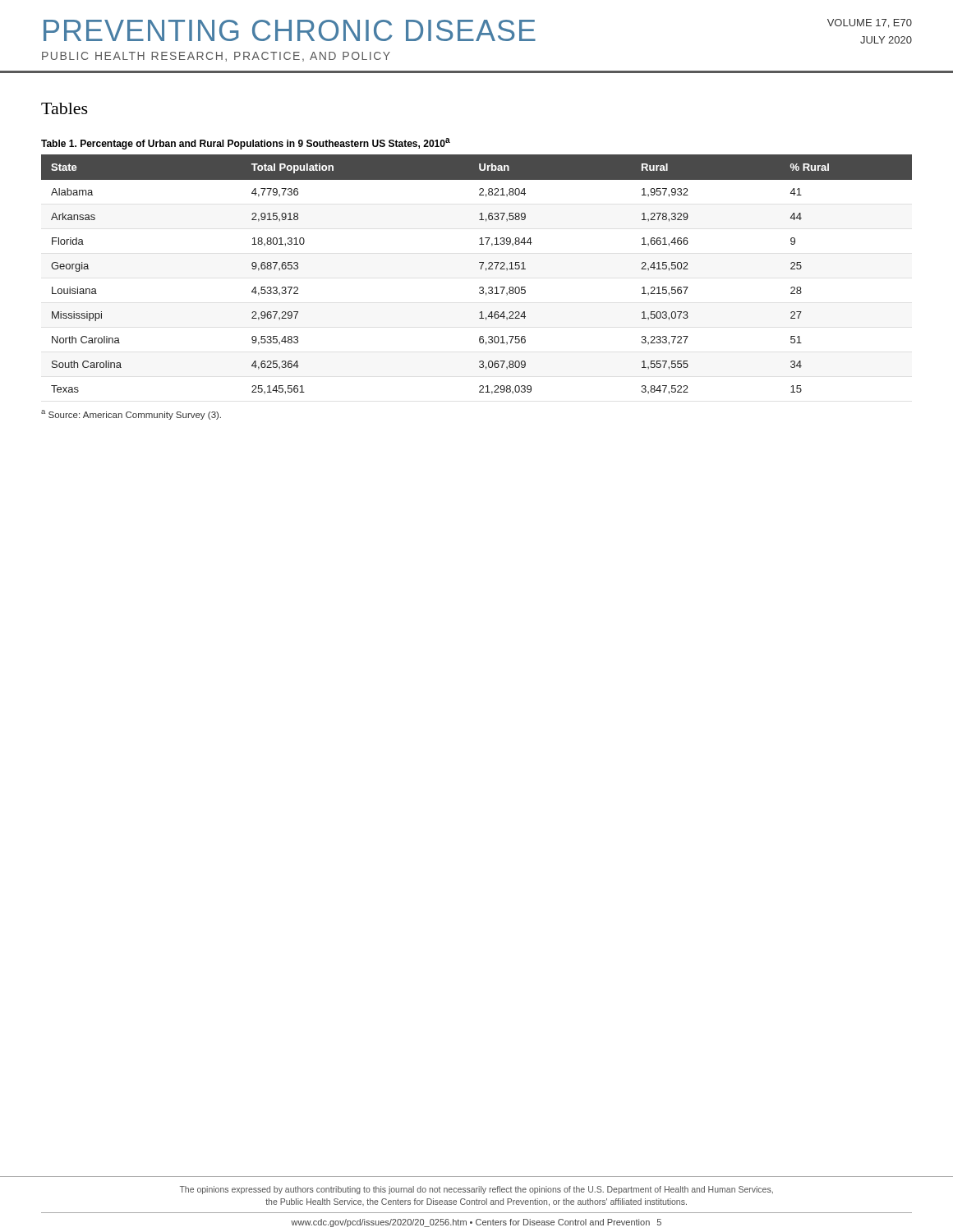Click a table
This screenshot has height=1232, width=953.
click(x=476, y=278)
